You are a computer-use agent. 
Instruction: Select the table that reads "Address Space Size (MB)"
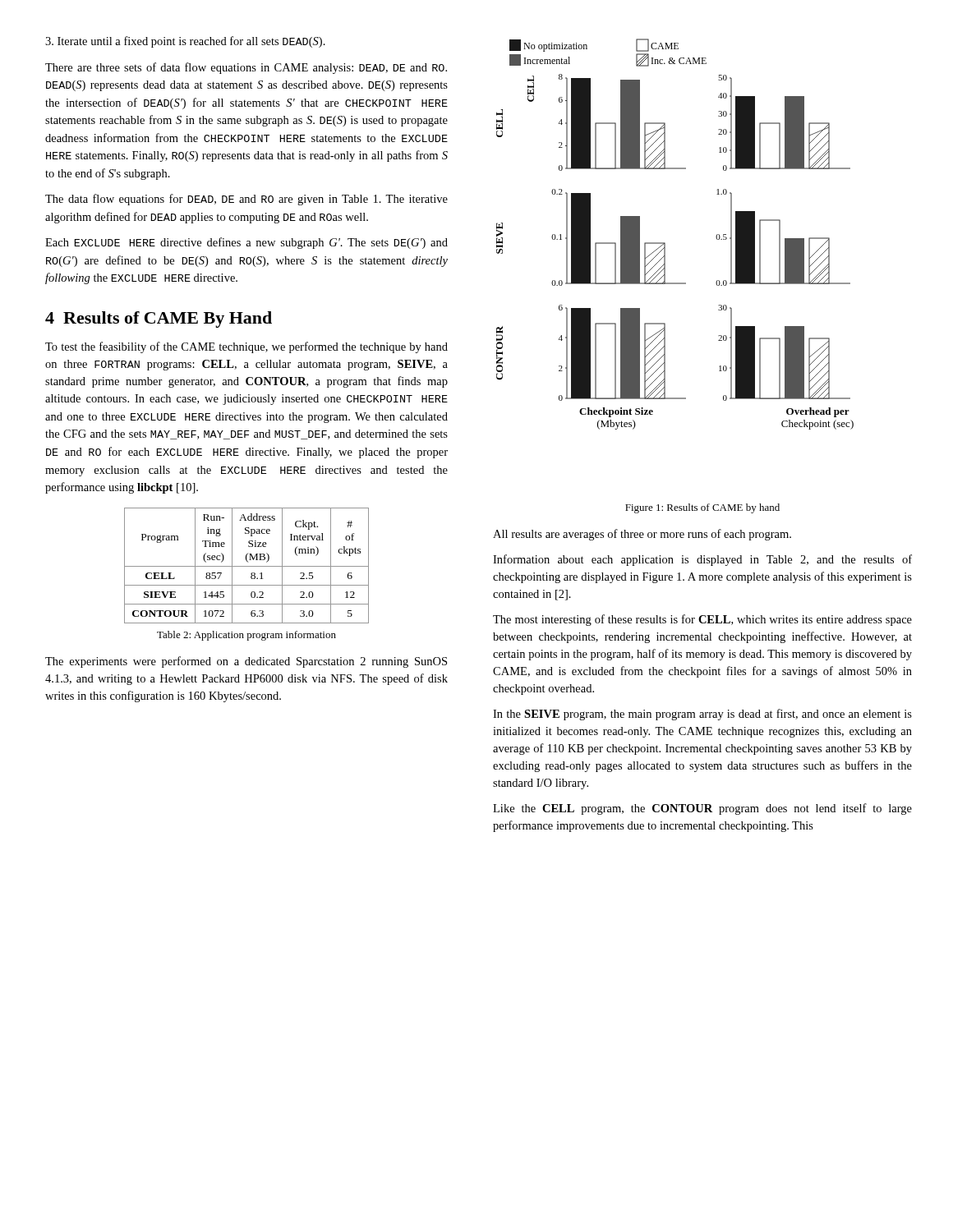point(246,566)
